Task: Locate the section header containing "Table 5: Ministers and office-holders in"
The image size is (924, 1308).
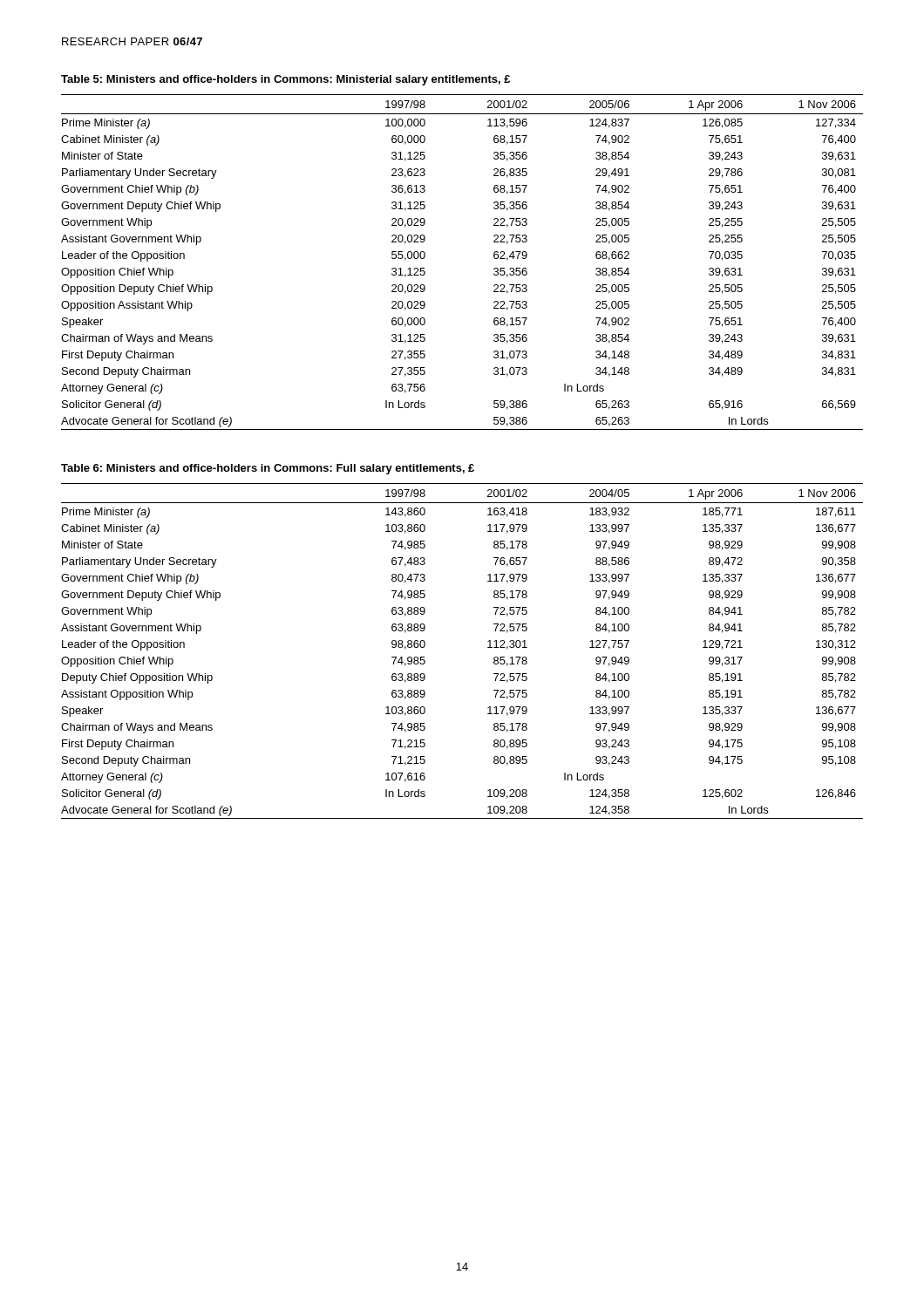Action: (x=286, y=79)
